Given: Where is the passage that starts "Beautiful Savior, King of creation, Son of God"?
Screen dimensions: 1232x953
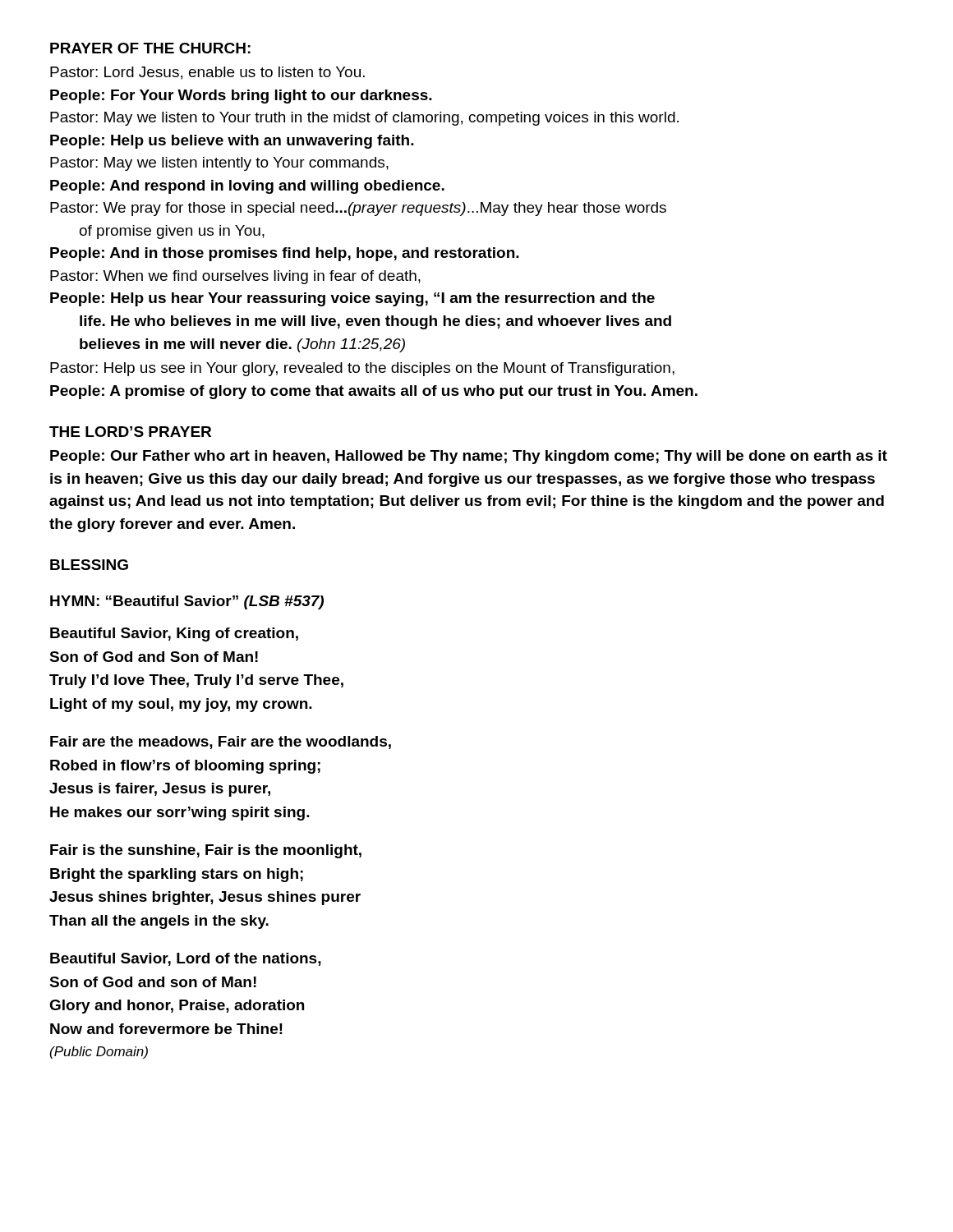Looking at the screenshot, I should tap(197, 668).
